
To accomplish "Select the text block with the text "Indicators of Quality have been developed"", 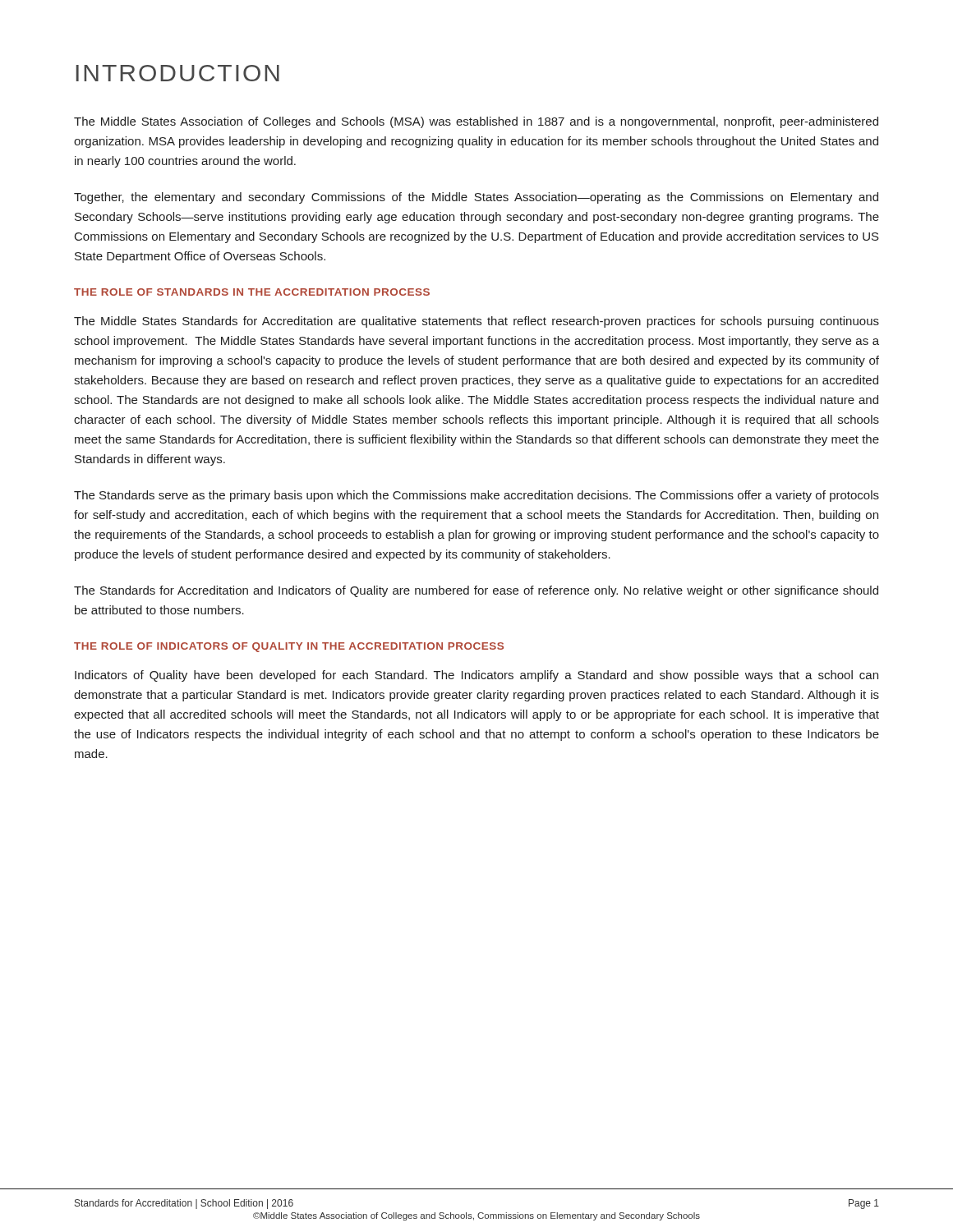I will pos(476,714).
